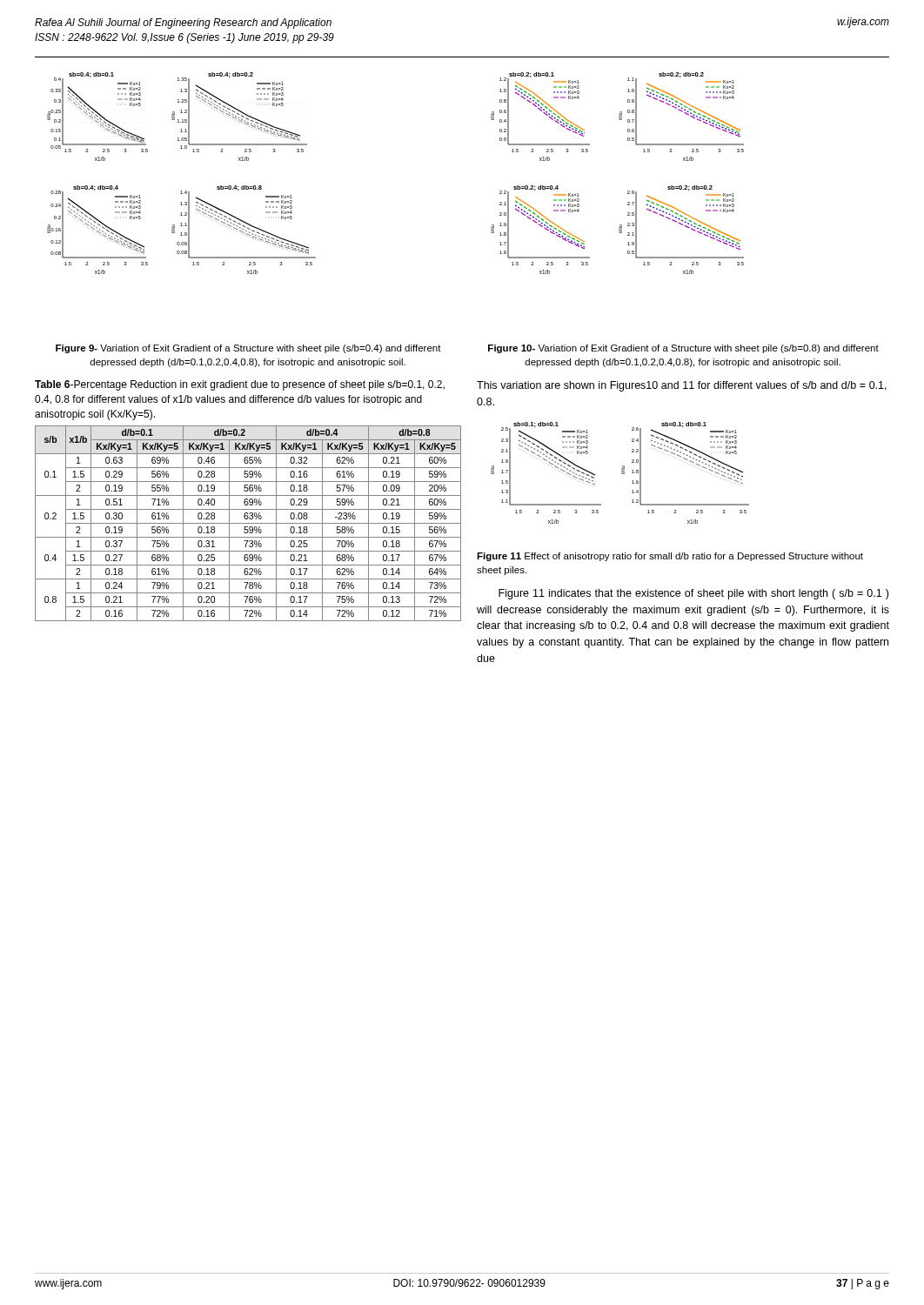Select the passage starting "Table 6-Percentage Reduction in exit gradient due"
The image size is (924, 1305).
point(240,399)
